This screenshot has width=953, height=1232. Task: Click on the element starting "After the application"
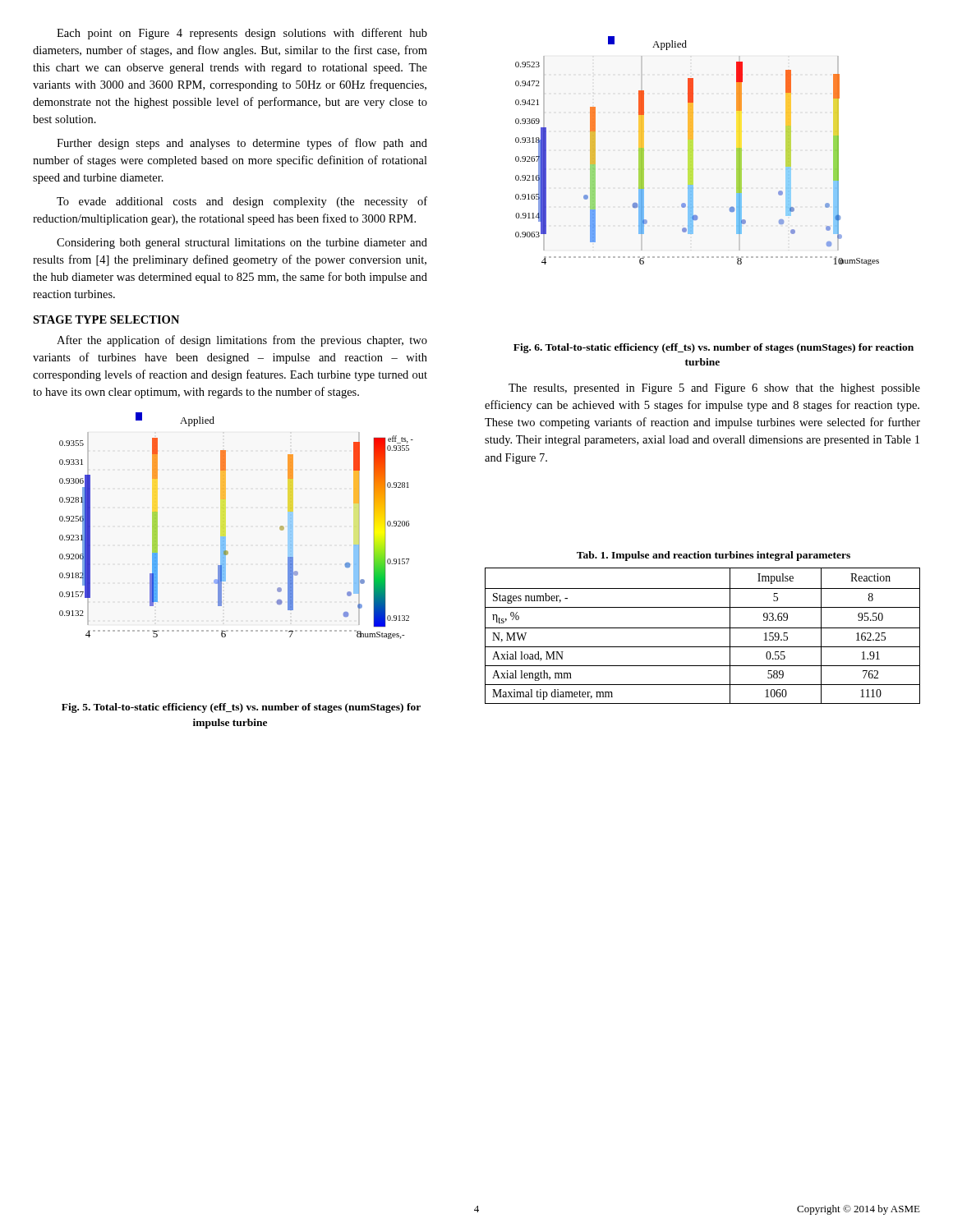click(230, 367)
